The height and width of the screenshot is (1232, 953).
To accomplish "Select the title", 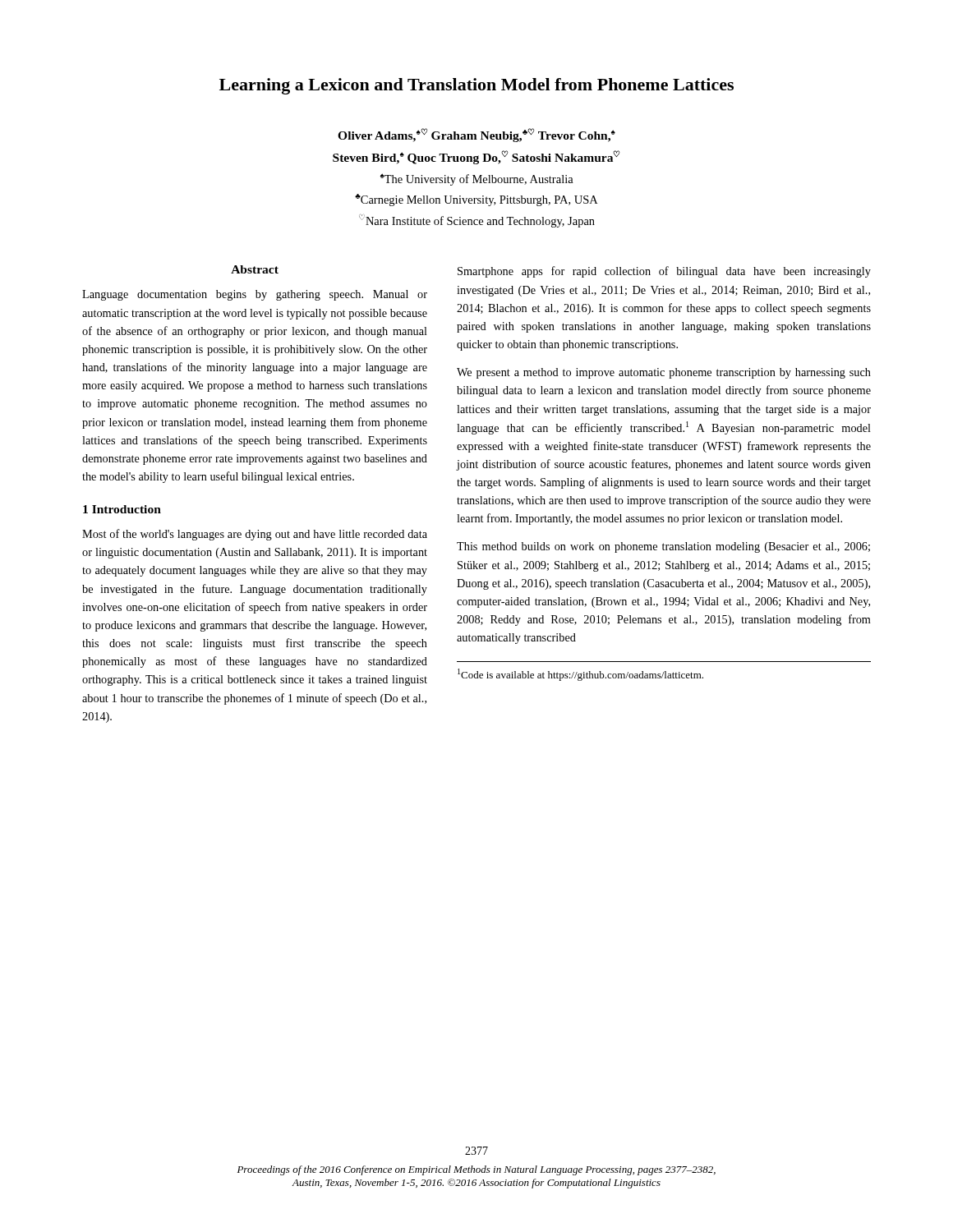I will tap(476, 85).
